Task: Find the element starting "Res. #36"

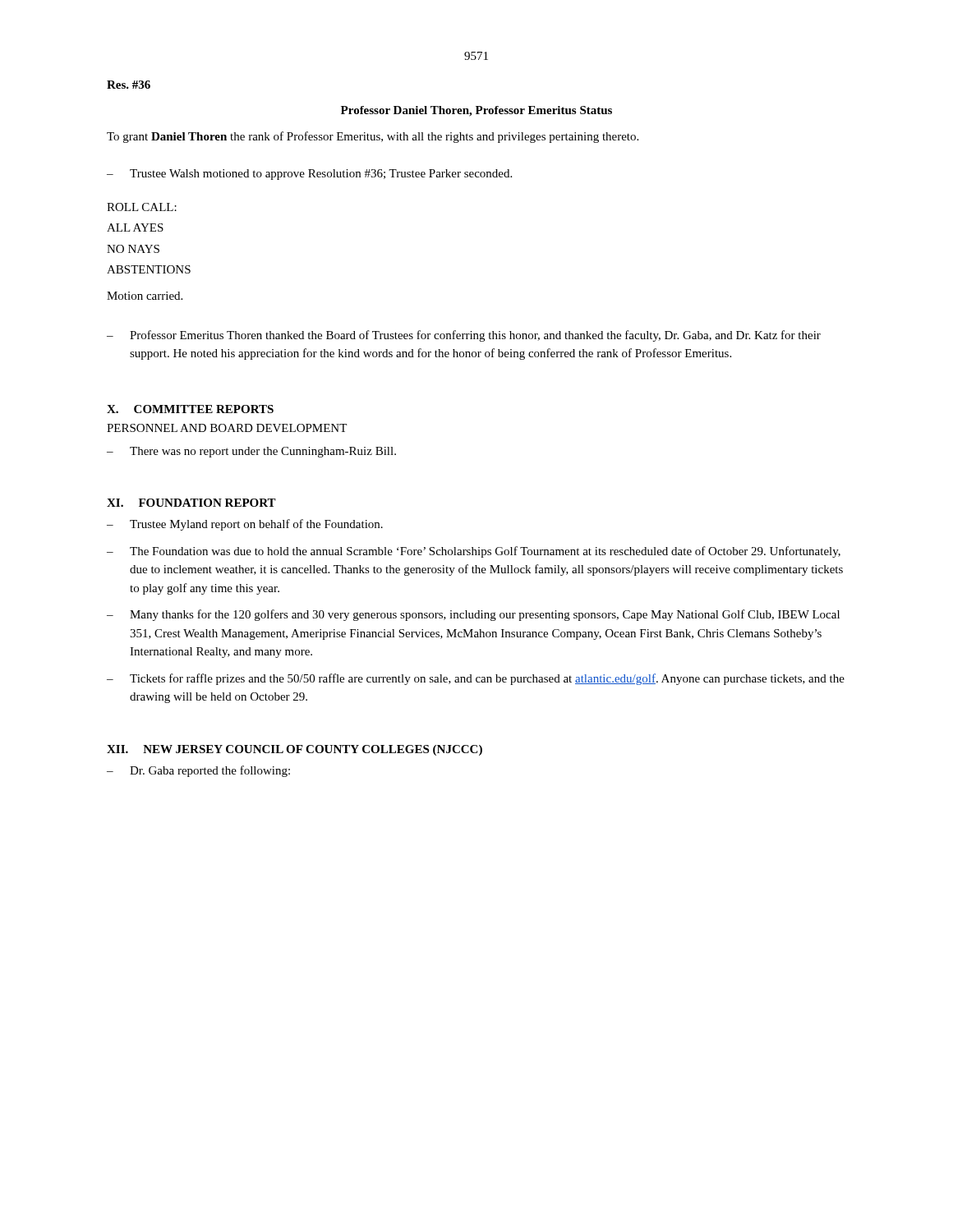Action: (129, 85)
